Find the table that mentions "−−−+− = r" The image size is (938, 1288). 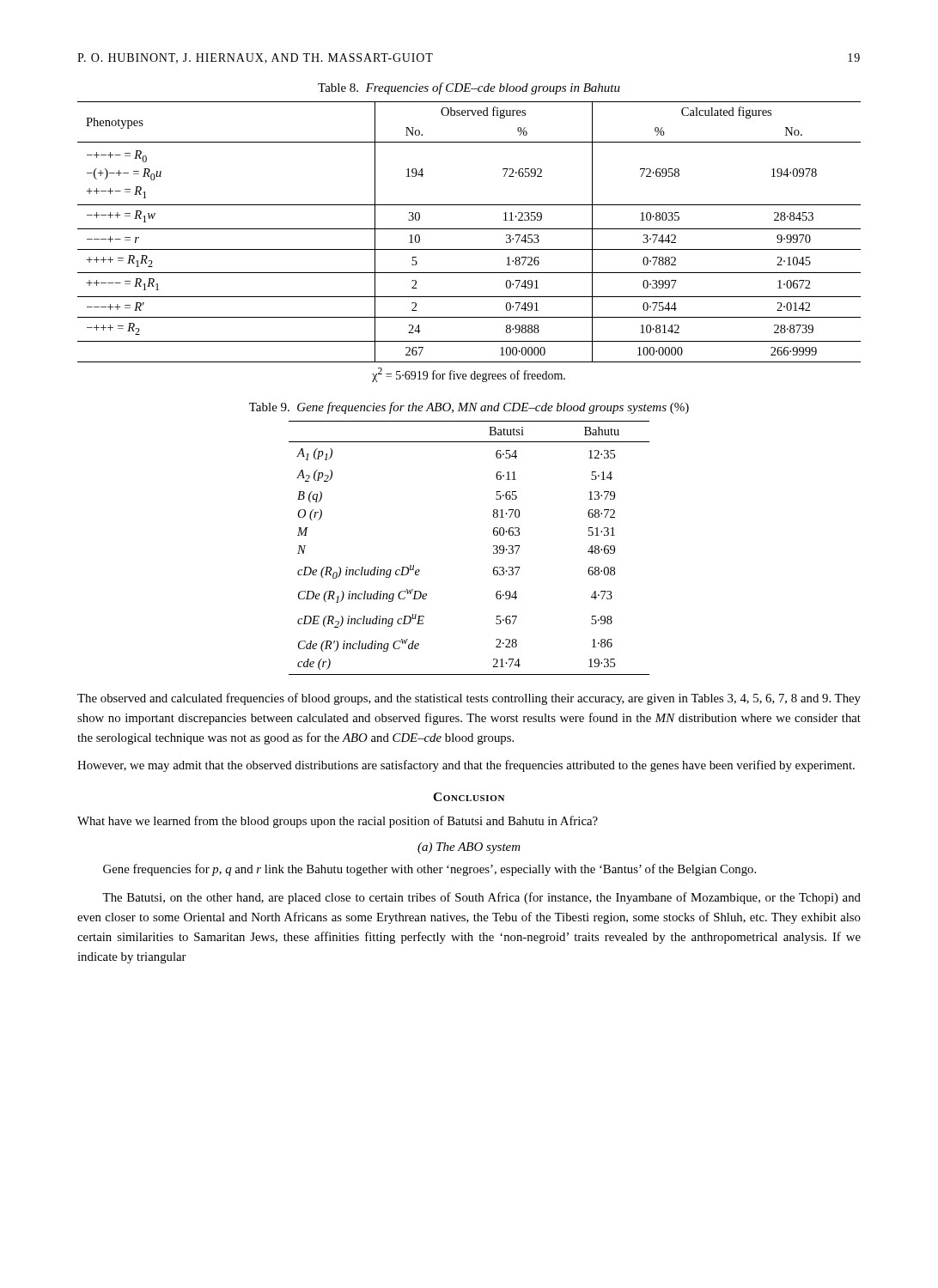(x=469, y=232)
